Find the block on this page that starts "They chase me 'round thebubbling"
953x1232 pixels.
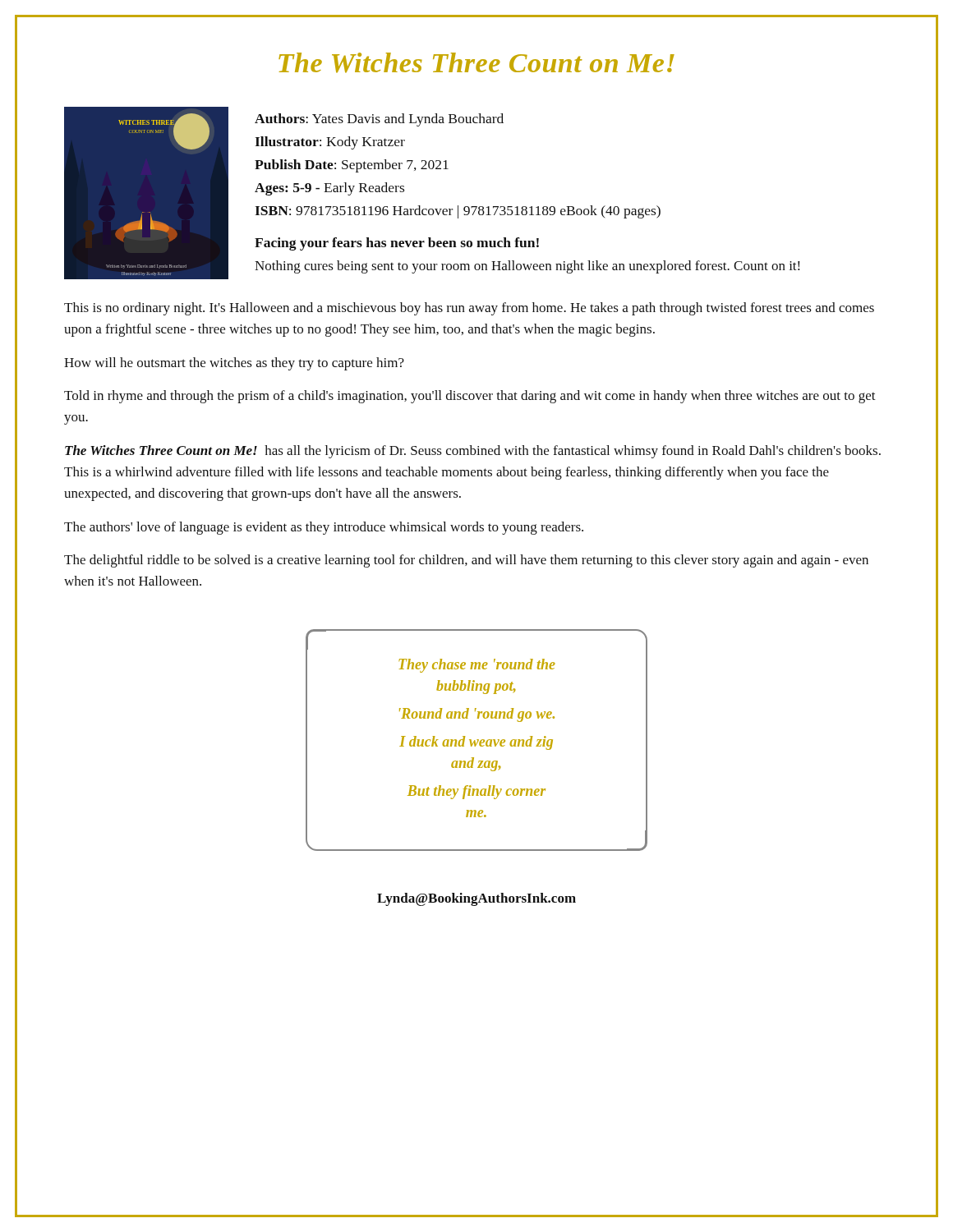pos(476,740)
